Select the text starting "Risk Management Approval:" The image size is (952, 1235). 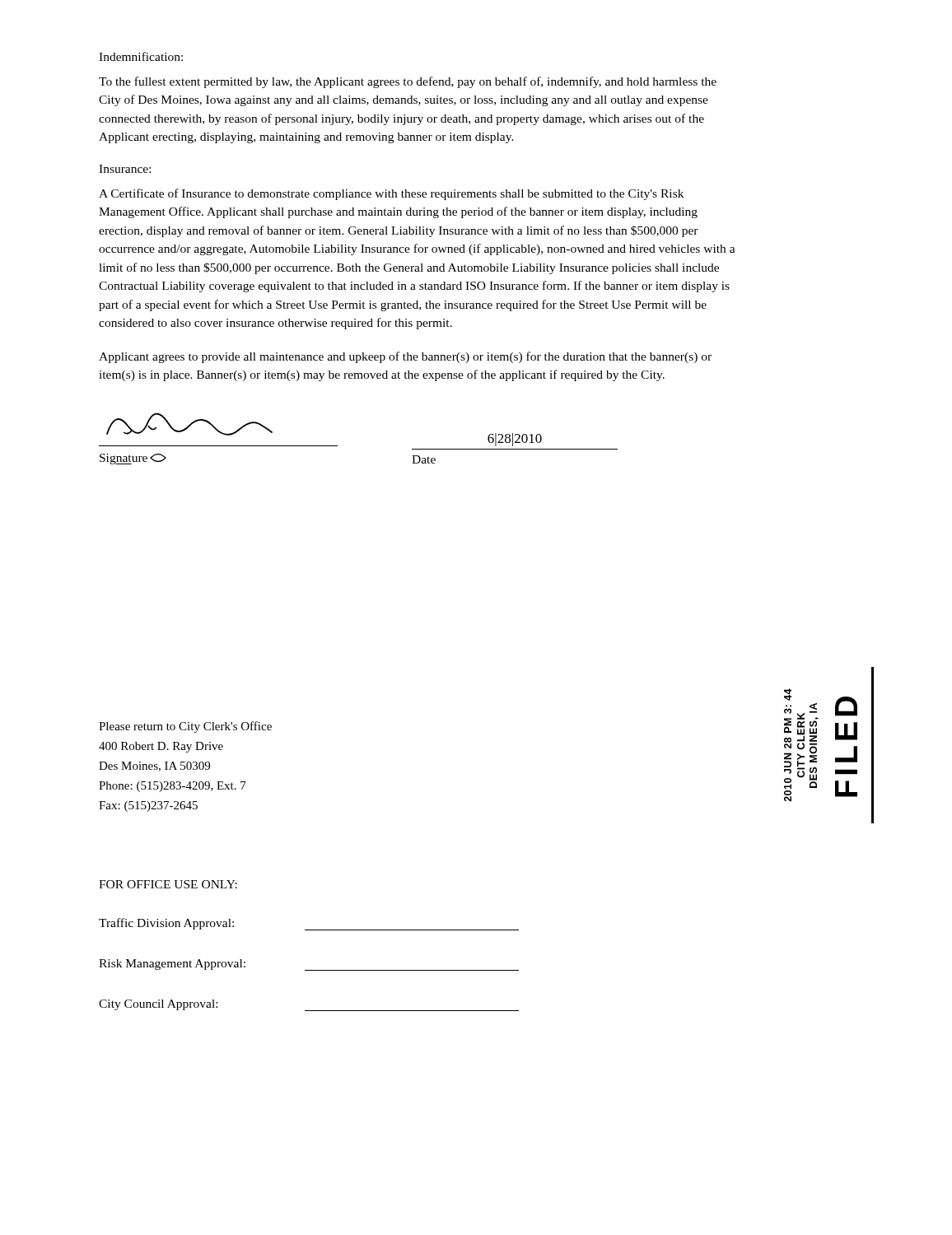click(x=309, y=963)
